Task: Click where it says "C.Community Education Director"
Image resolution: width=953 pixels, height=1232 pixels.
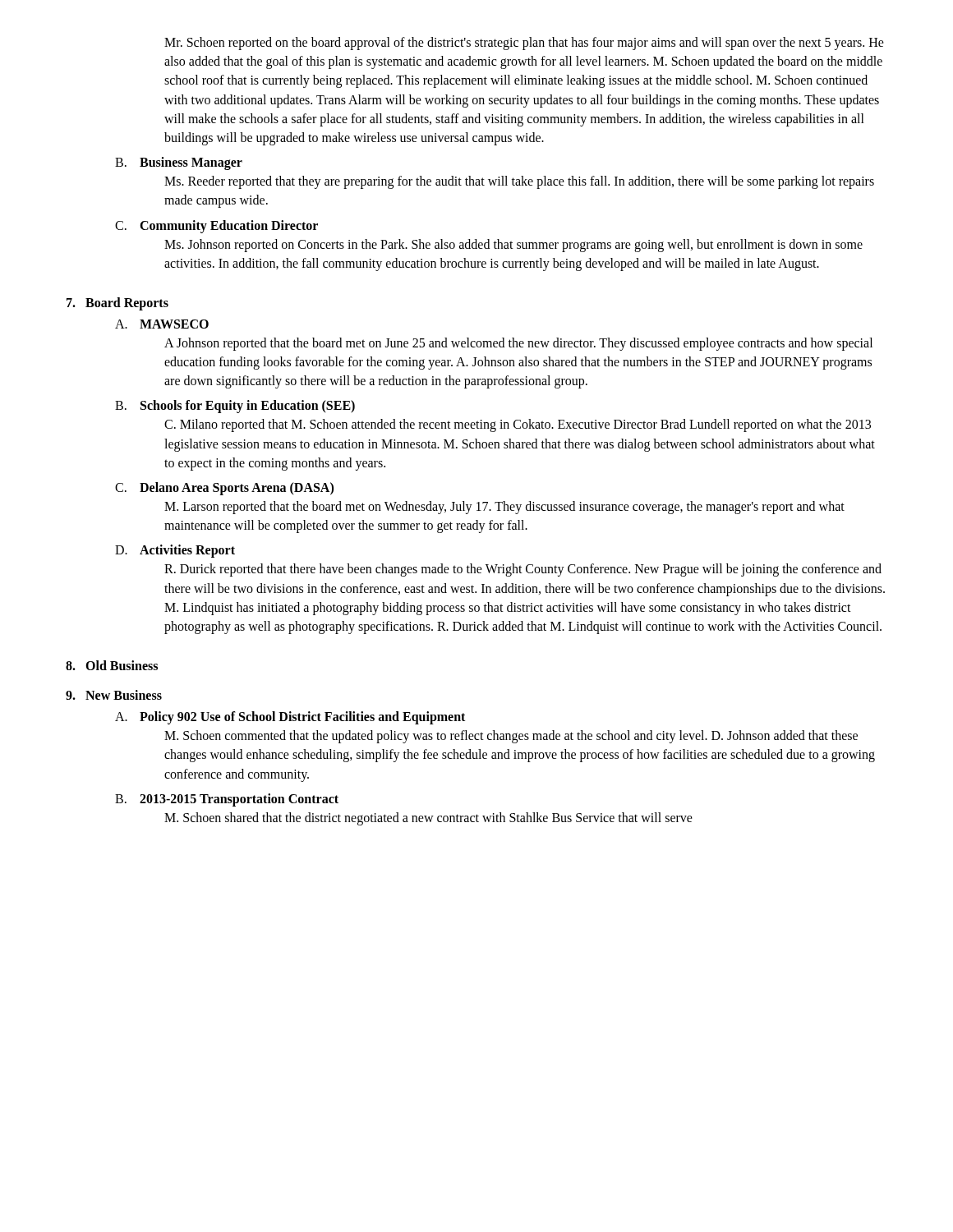Action: click(216, 227)
